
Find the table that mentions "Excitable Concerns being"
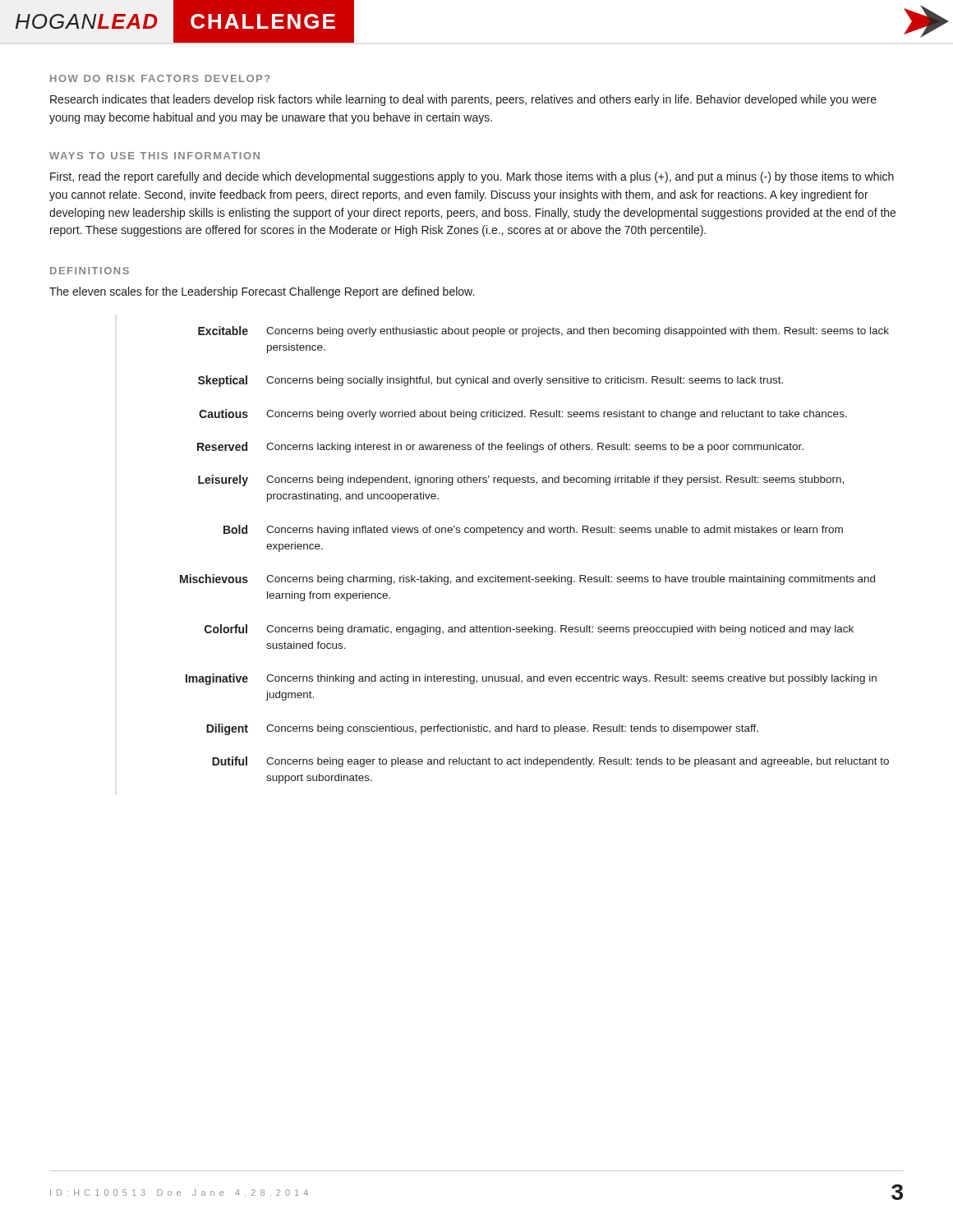[509, 555]
